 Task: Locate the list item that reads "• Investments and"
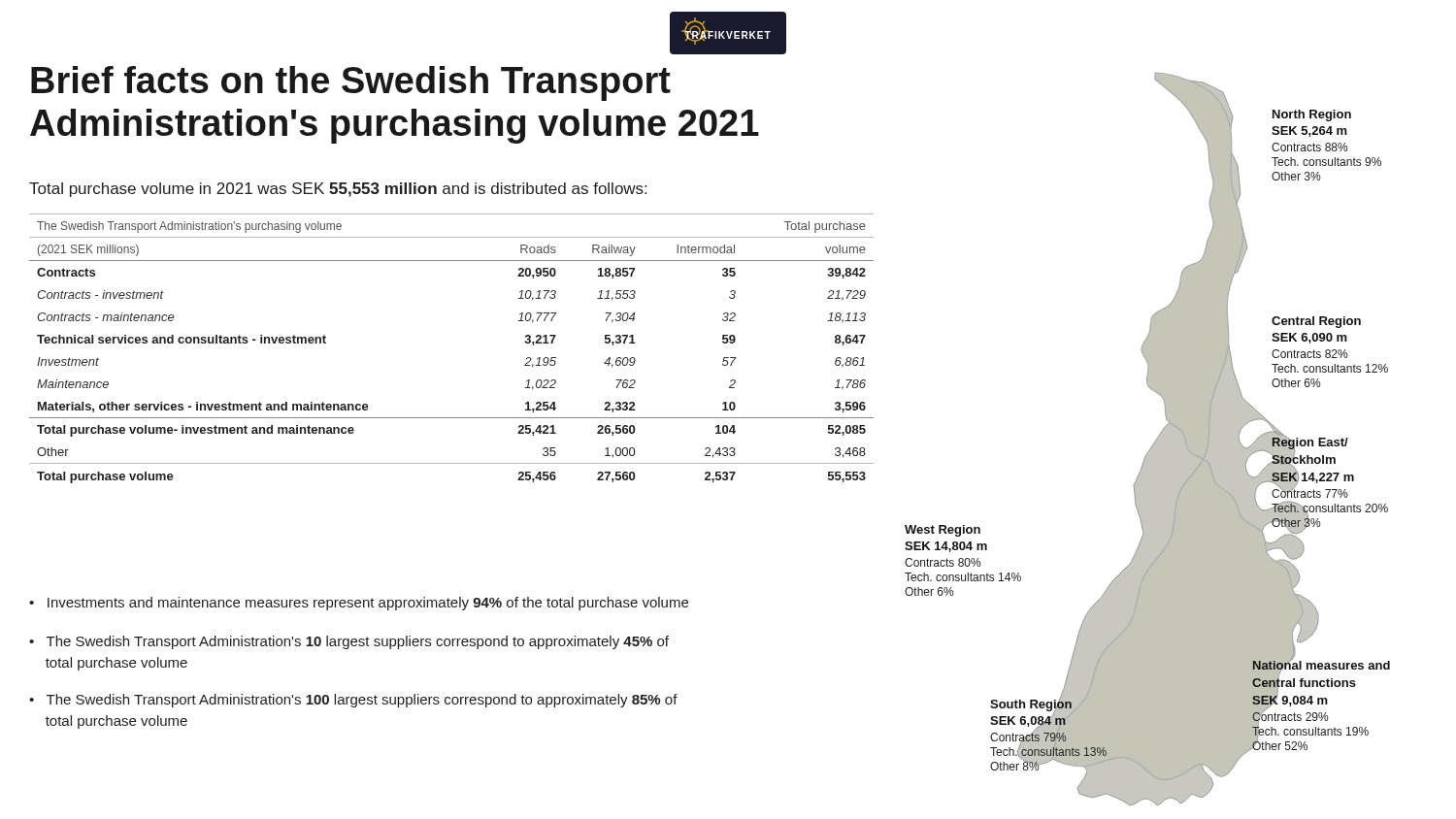click(x=359, y=602)
